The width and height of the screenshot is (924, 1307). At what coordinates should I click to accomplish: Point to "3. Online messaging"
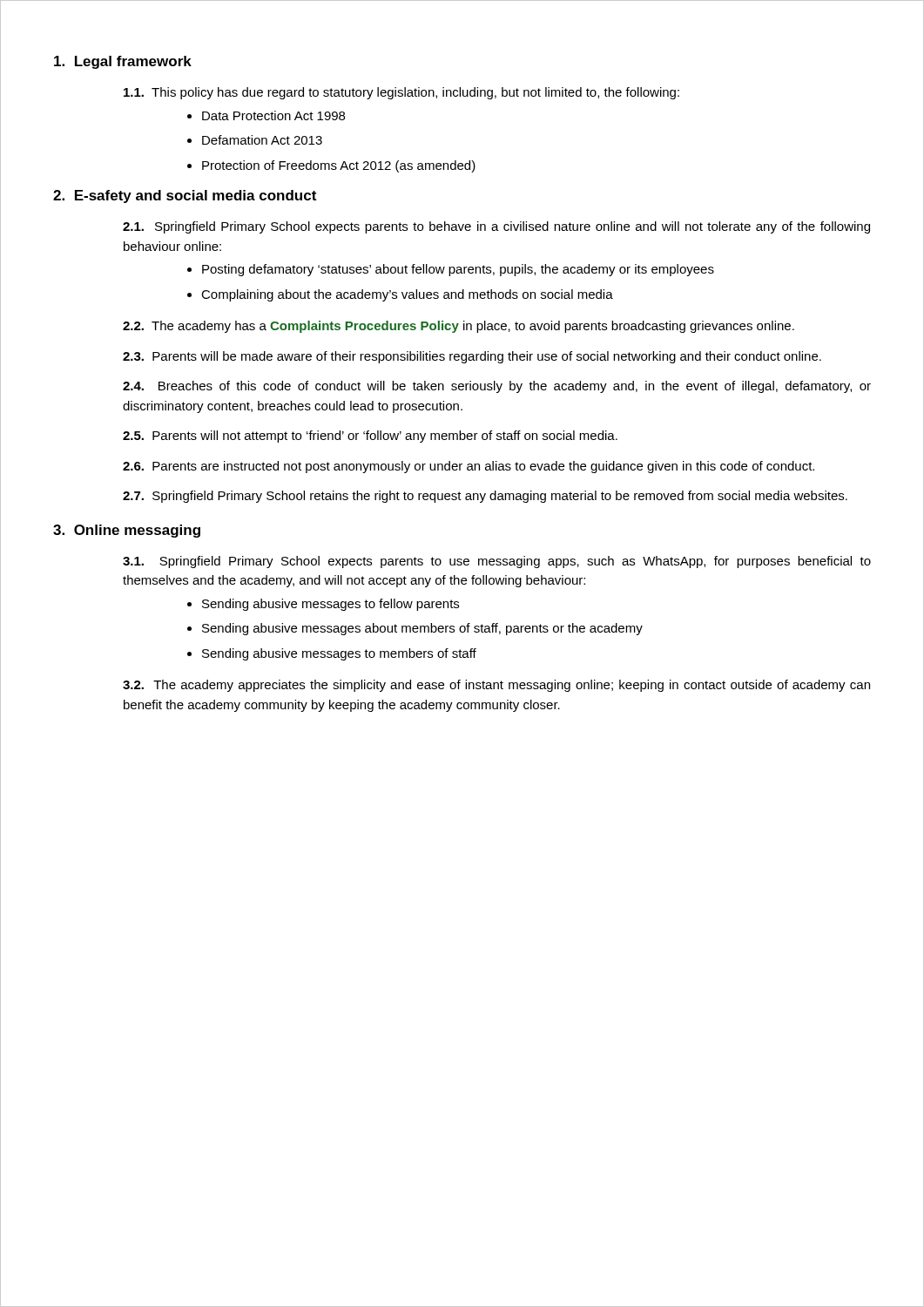point(127,530)
